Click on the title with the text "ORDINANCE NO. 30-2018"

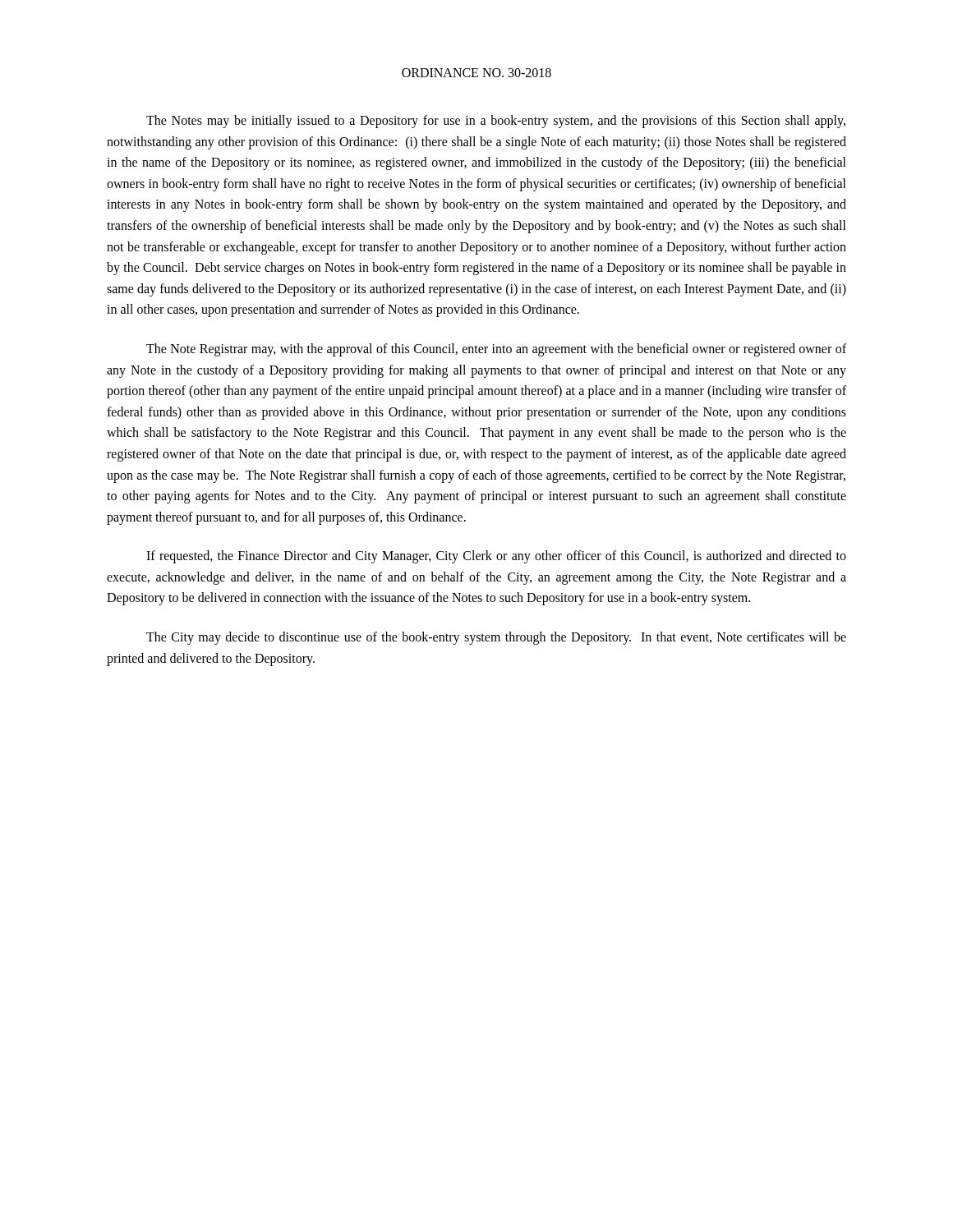click(x=476, y=73)
